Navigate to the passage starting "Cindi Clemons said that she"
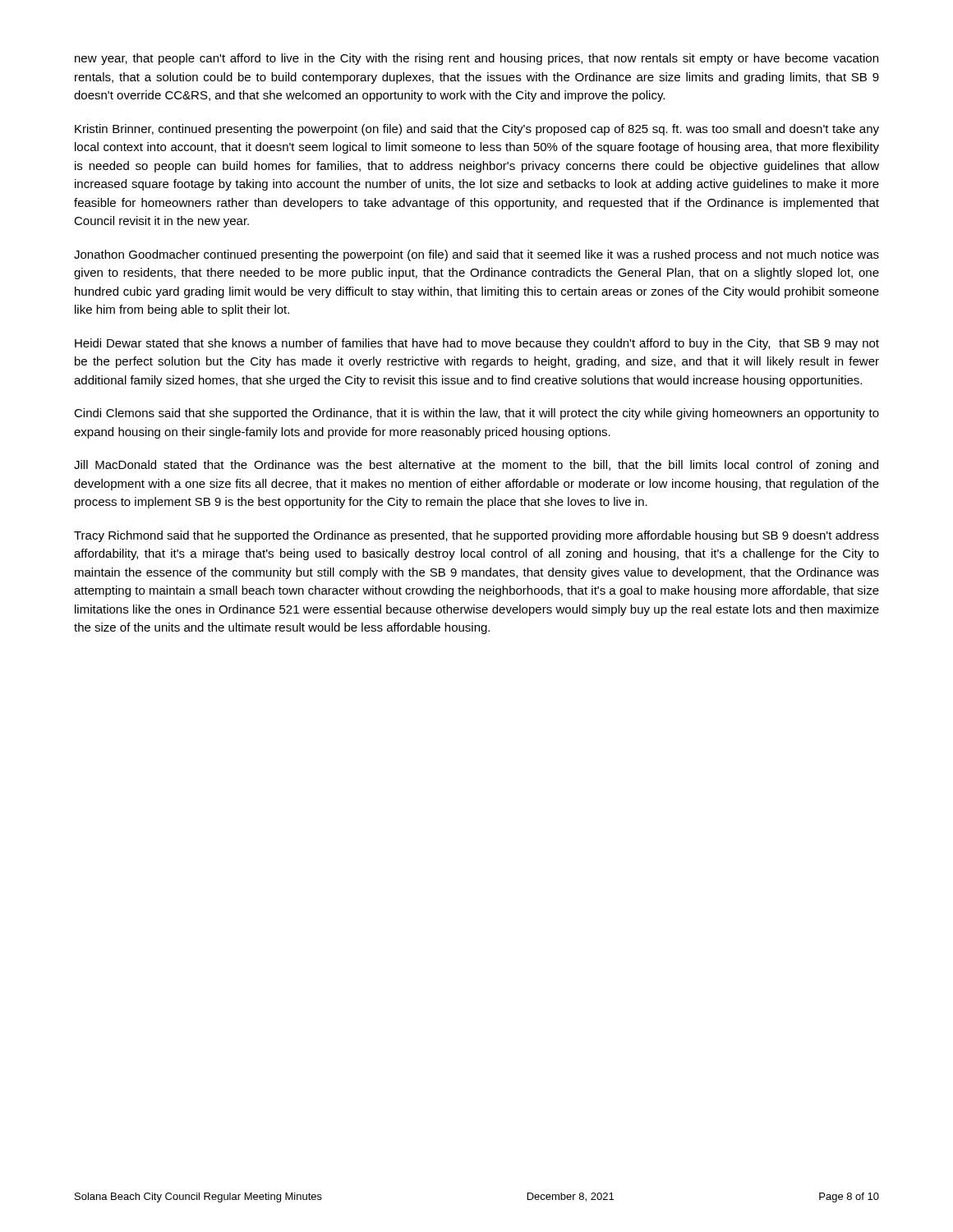Screen dimensions: 1232x953 476,422
